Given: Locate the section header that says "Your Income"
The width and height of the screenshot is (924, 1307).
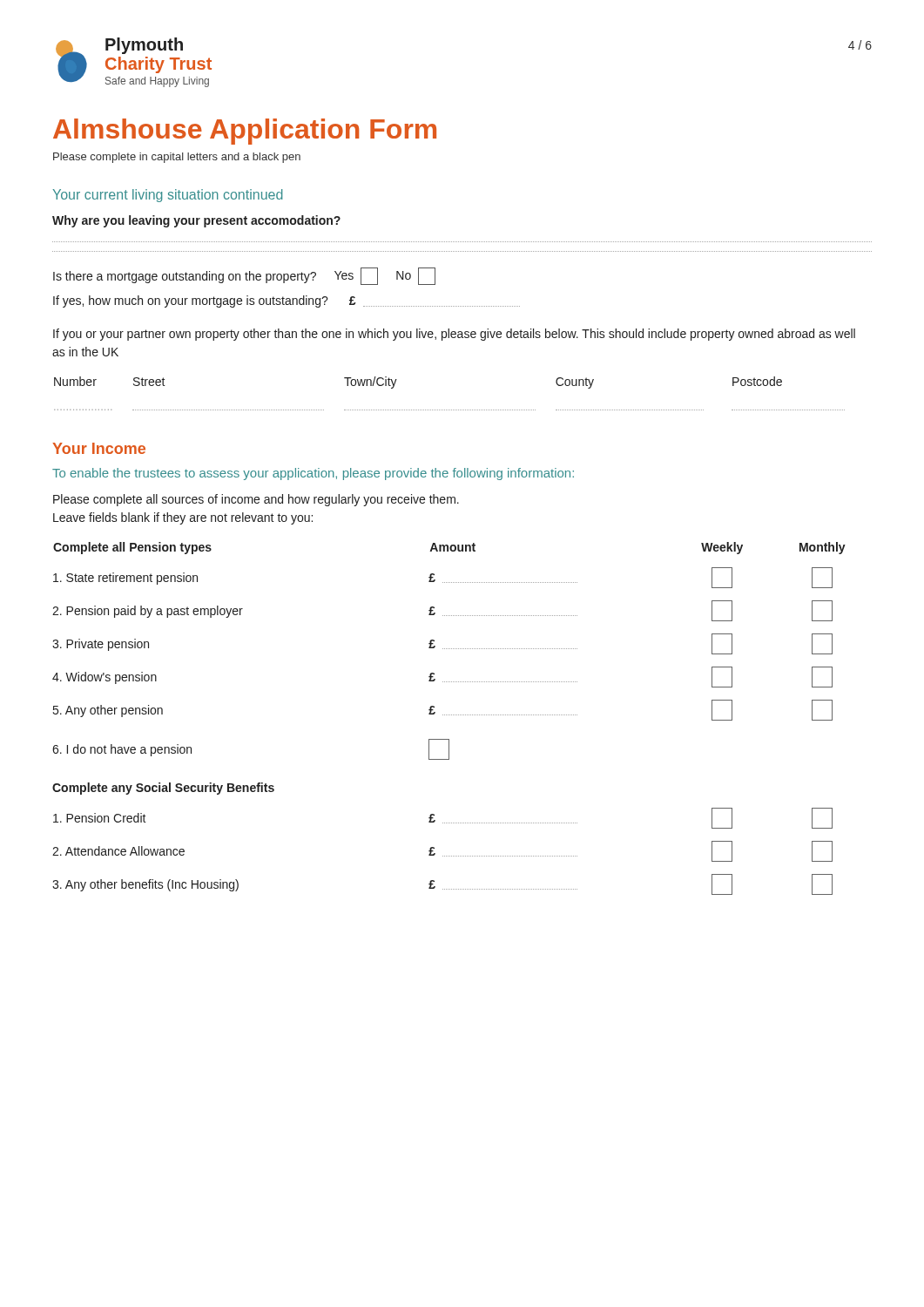Looking at the screenshot, I should pos(99,449).
